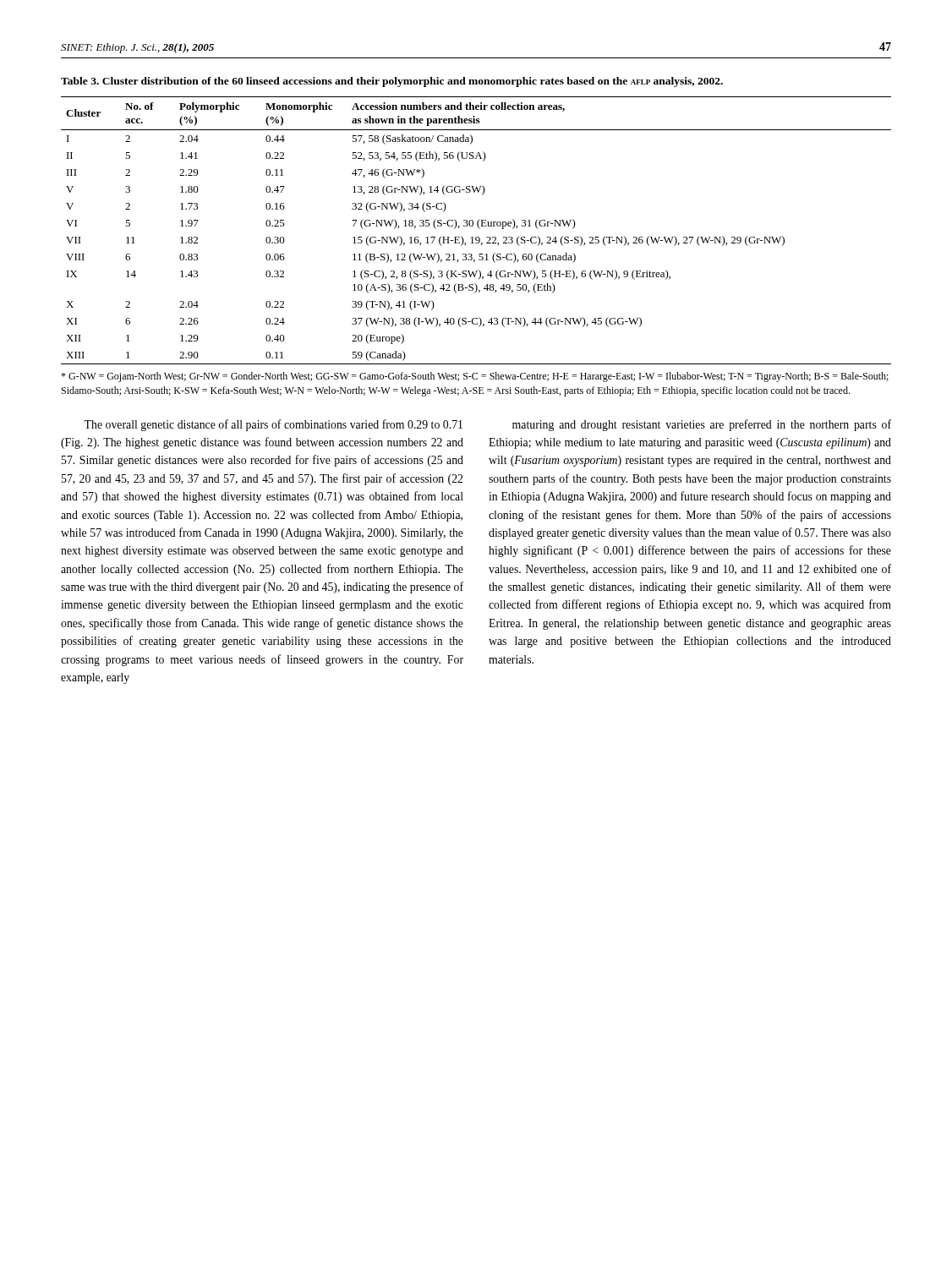Find the table that mentions "59 (Canada)"
The image size is (952, 1268).
pyautogui.click(x=476, y=230)
